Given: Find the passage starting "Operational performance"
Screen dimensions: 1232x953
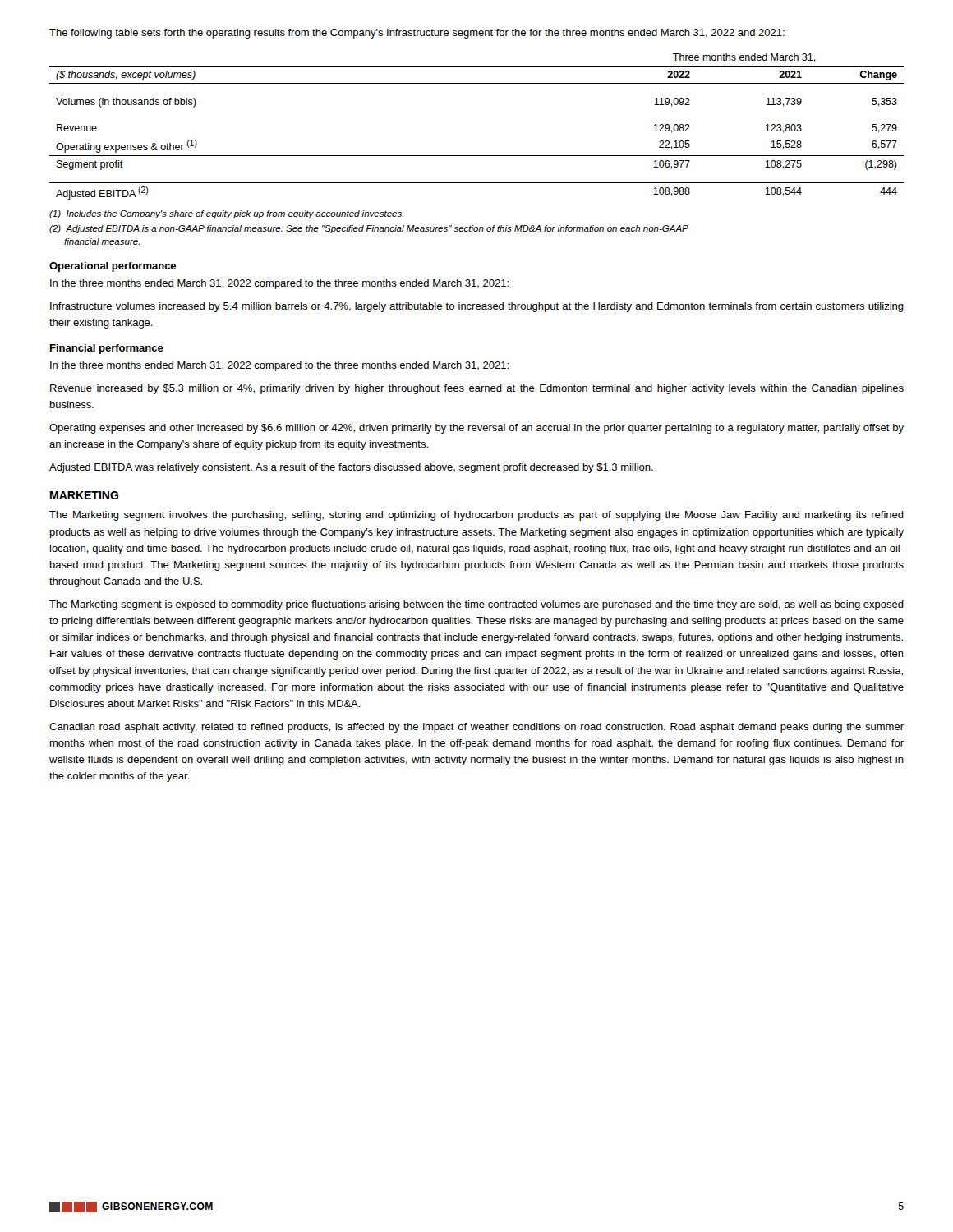Looking at the screenshot, I should 113,266.
